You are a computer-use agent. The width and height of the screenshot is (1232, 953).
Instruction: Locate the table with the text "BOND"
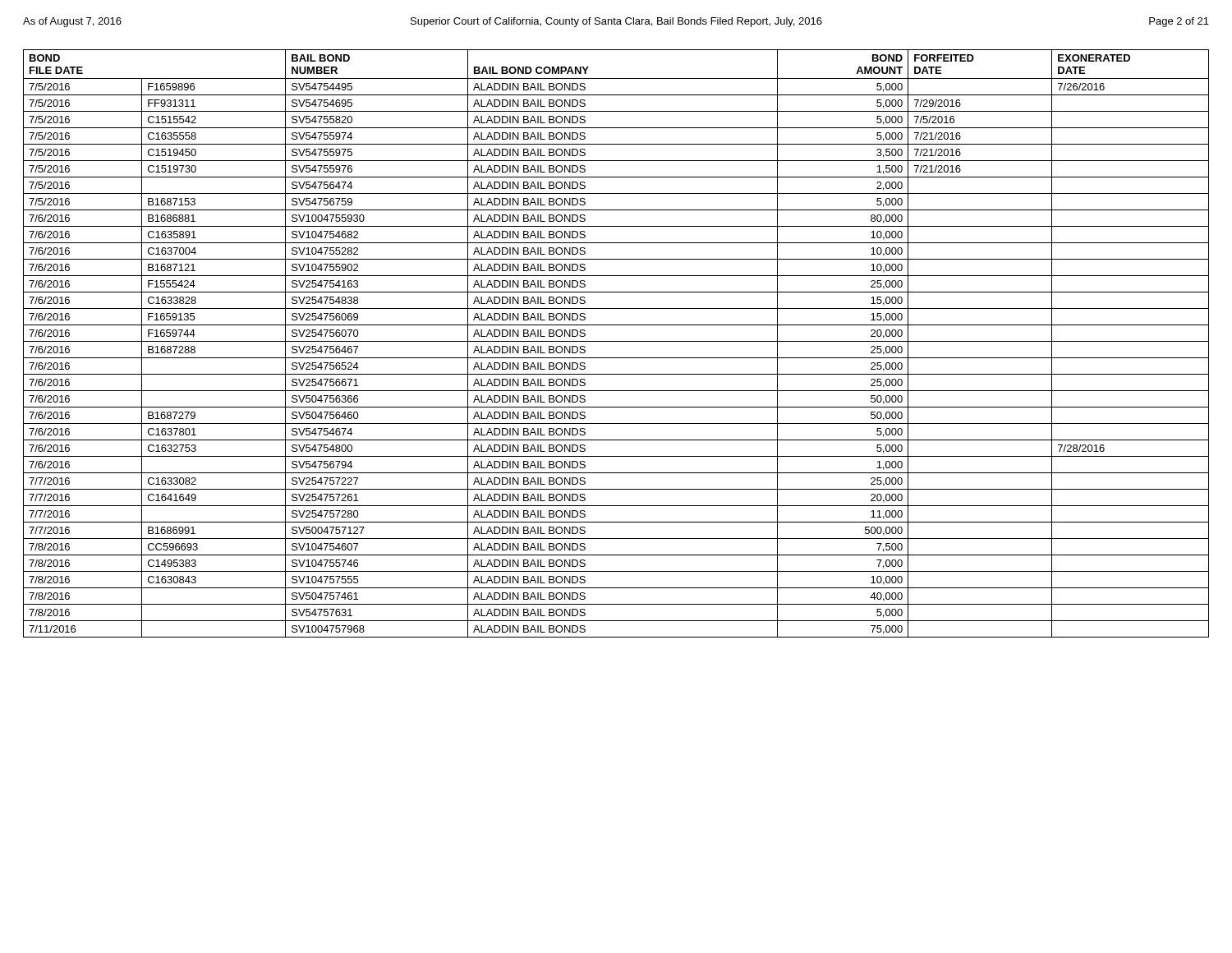click(616, 343)
